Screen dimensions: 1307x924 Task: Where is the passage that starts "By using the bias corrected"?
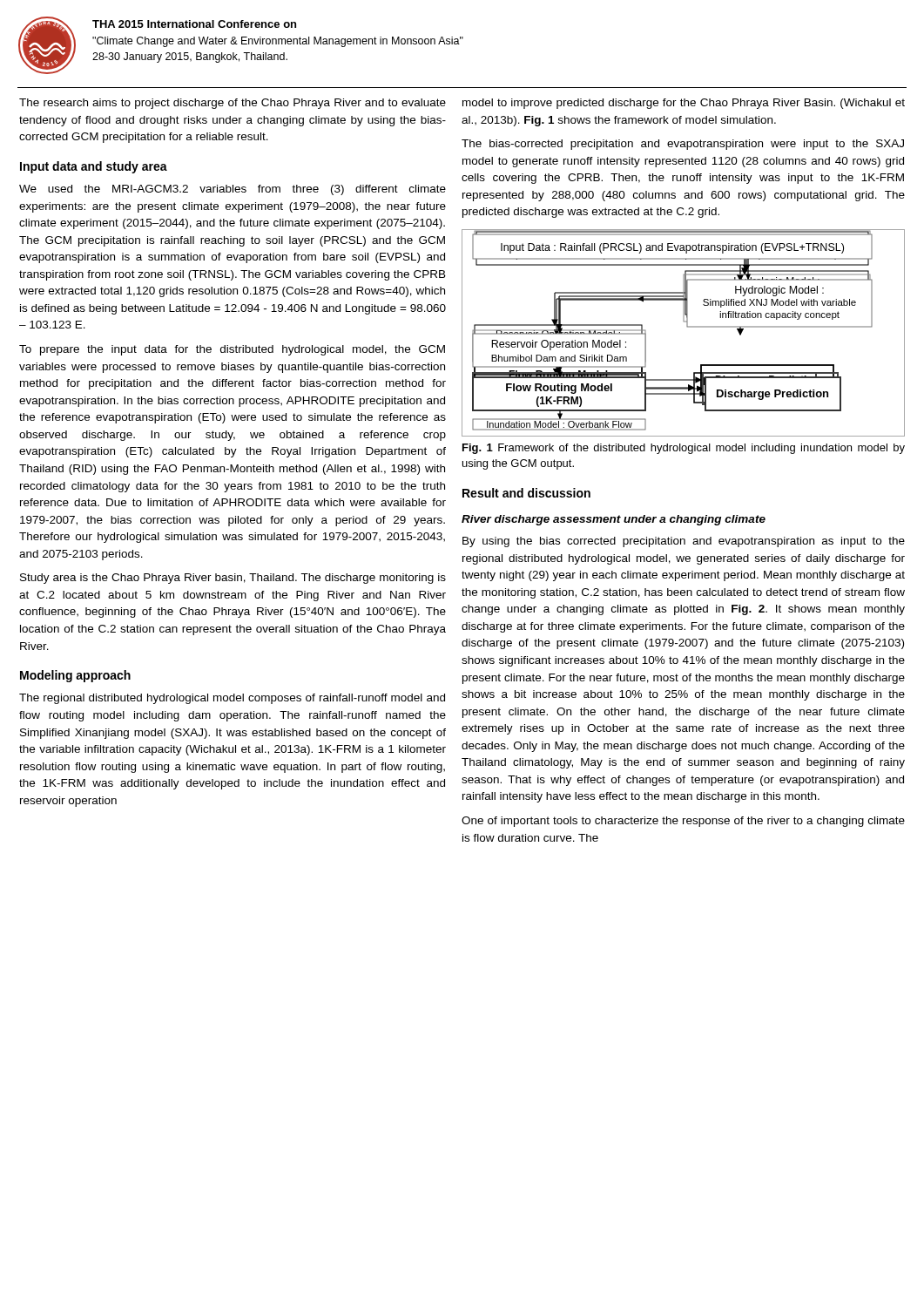[x=683, y=689]
